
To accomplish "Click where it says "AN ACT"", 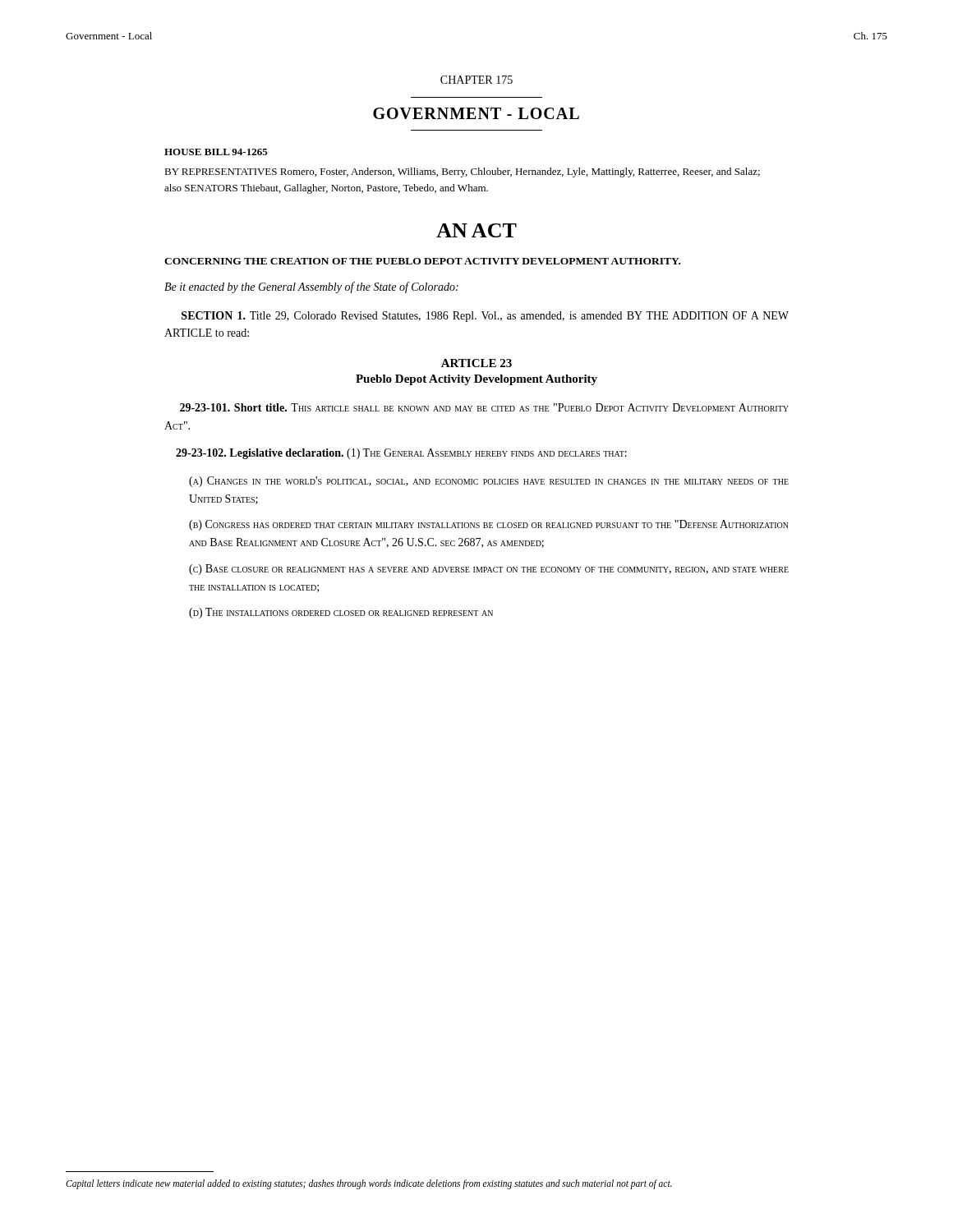I will (476, 230).
